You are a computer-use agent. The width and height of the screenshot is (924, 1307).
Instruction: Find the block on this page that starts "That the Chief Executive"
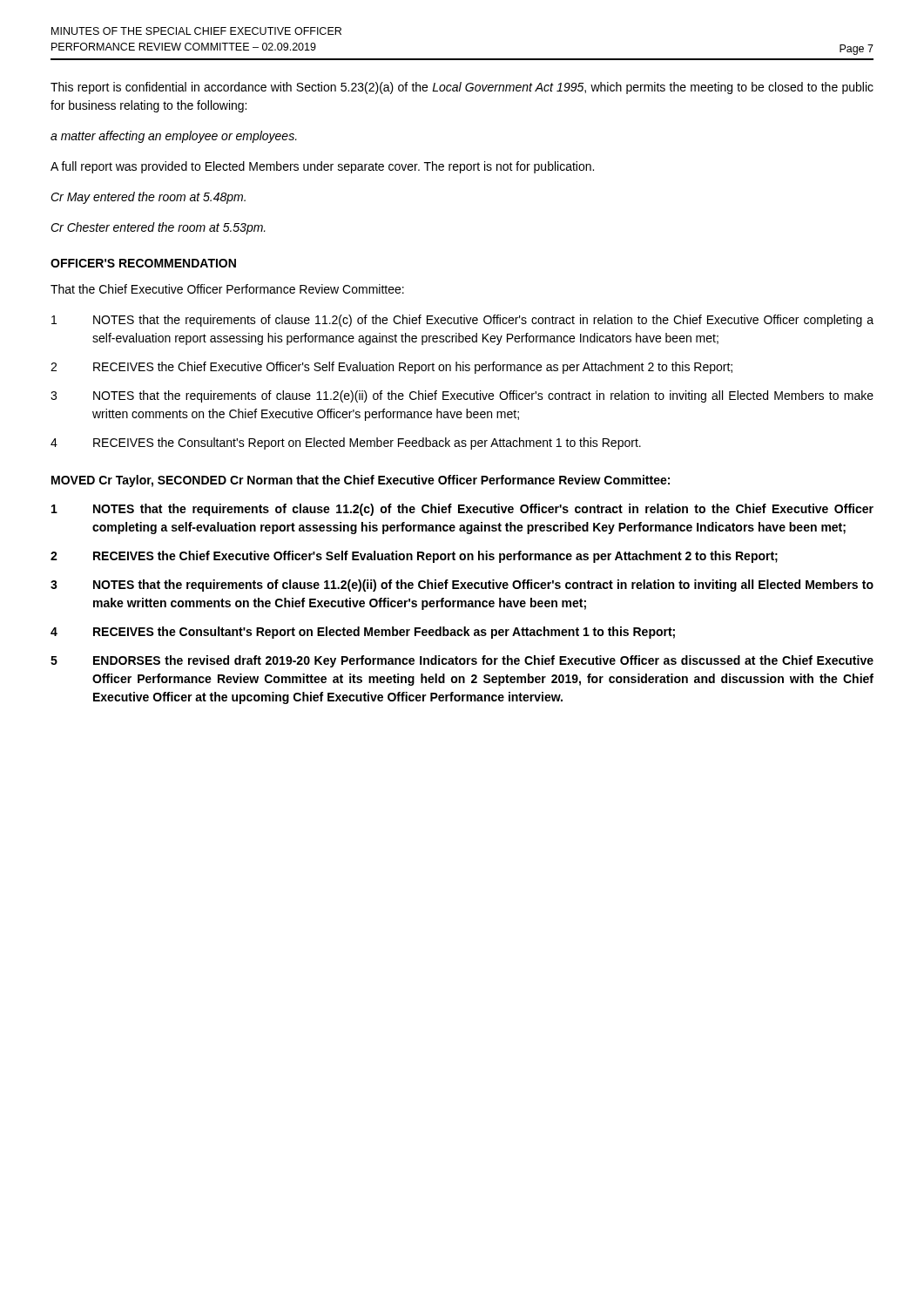click(x=228, y=289)
